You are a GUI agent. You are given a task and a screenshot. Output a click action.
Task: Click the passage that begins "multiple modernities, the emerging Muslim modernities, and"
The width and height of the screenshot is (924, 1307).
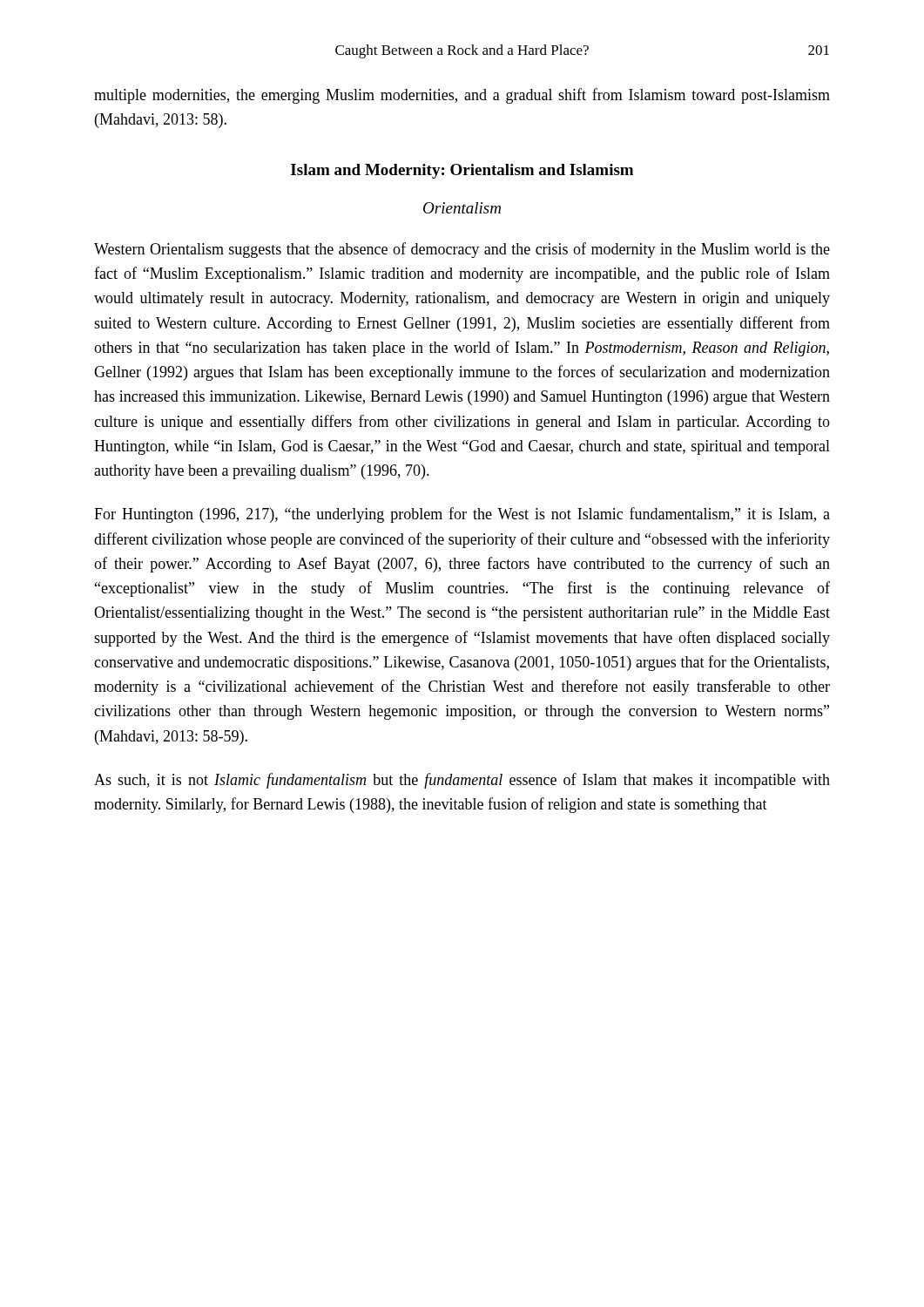click(462, 107)
